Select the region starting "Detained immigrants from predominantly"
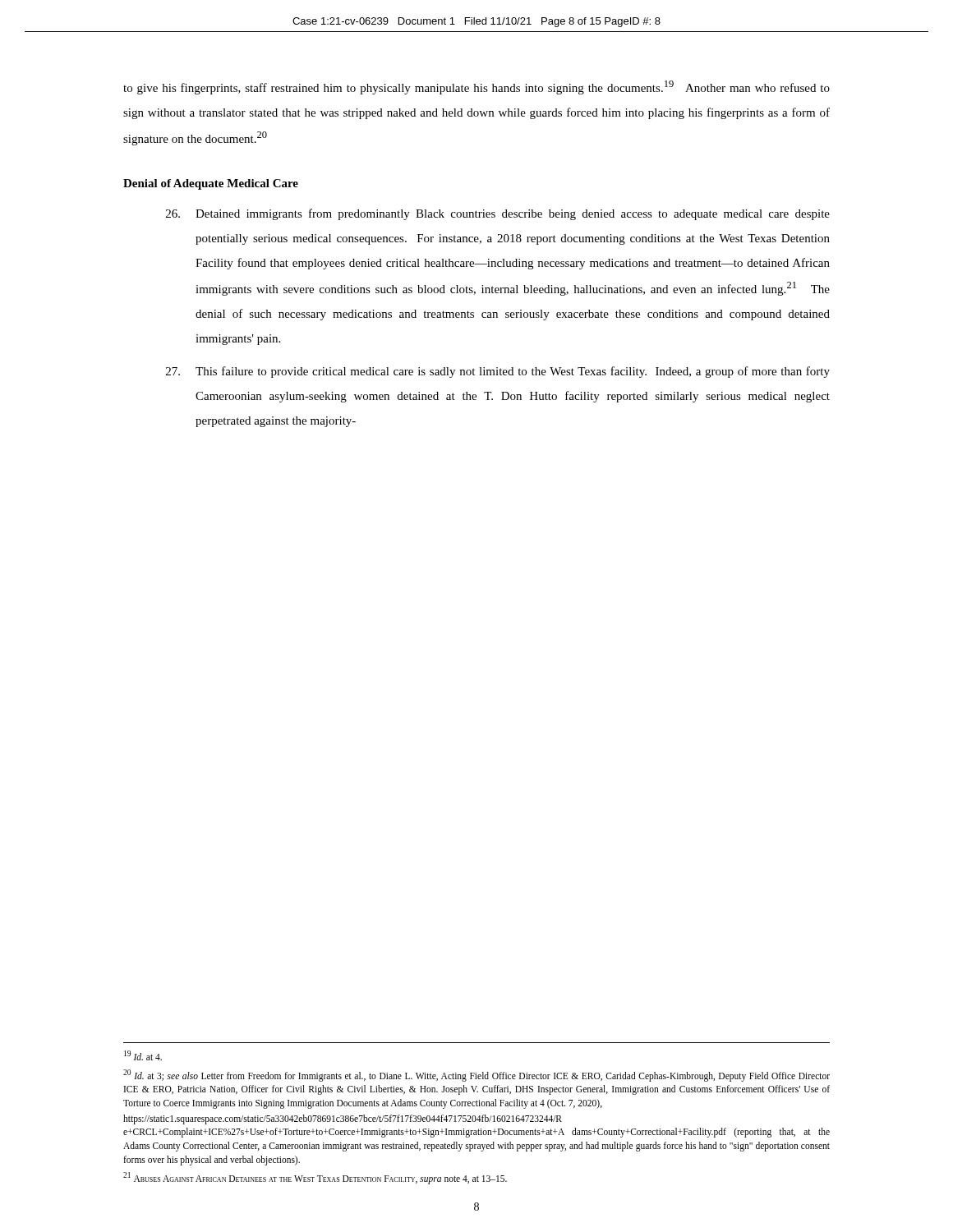Screen dimensions: 1232x953 click(476, 276)
